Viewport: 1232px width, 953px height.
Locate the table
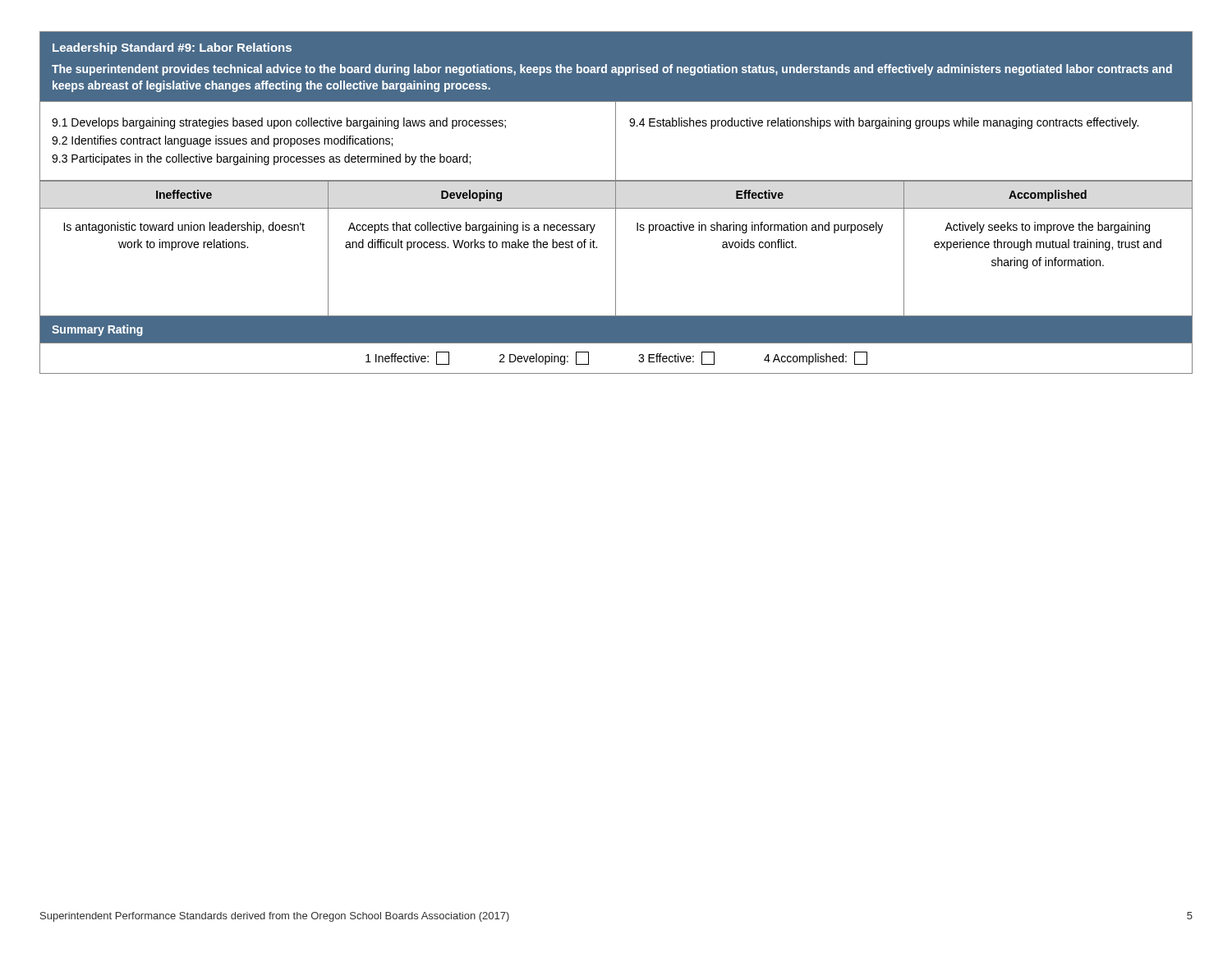pyautogui.click(x=616, y=247)
